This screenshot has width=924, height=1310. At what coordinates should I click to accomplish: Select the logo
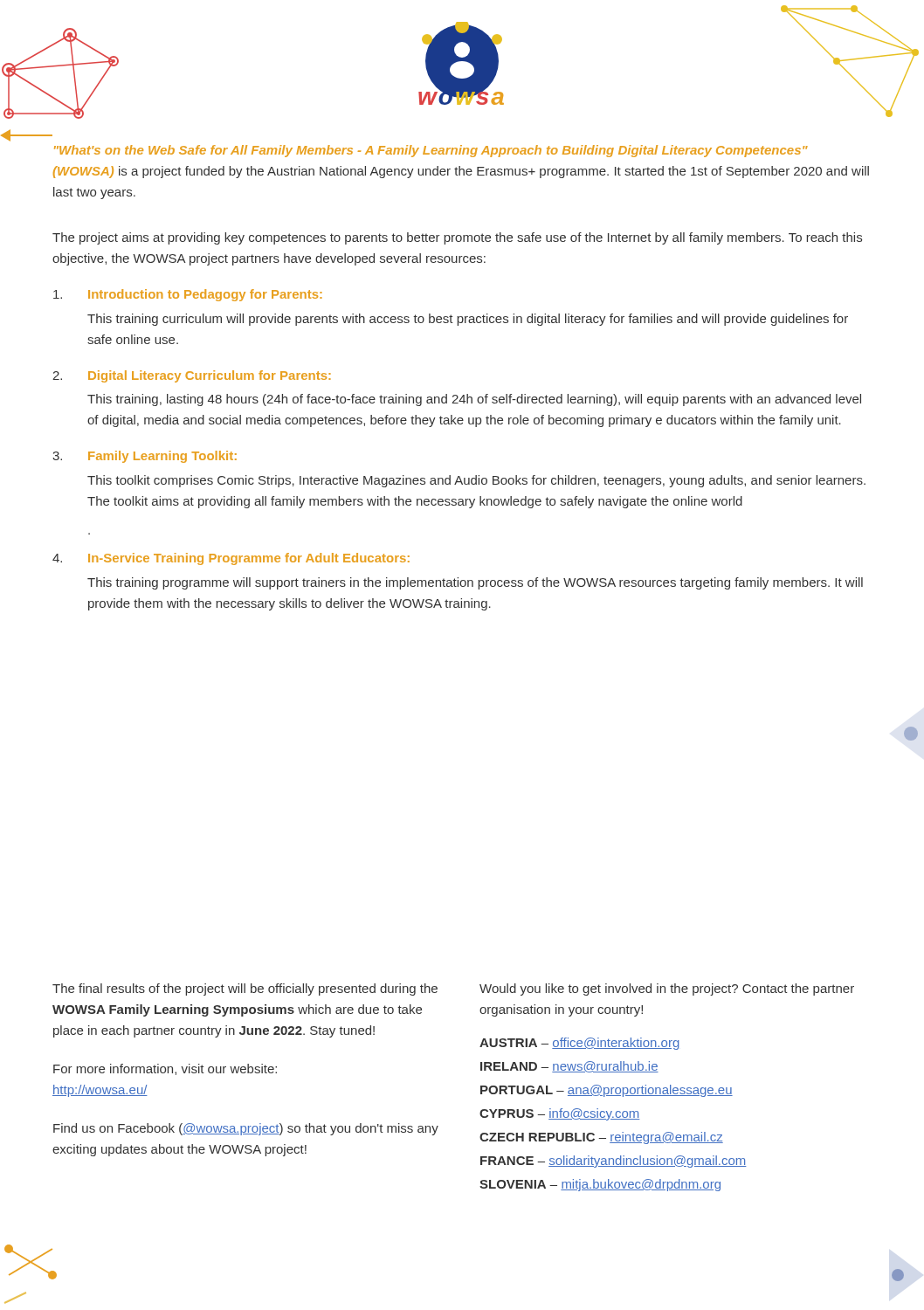(x=462, y=74)
